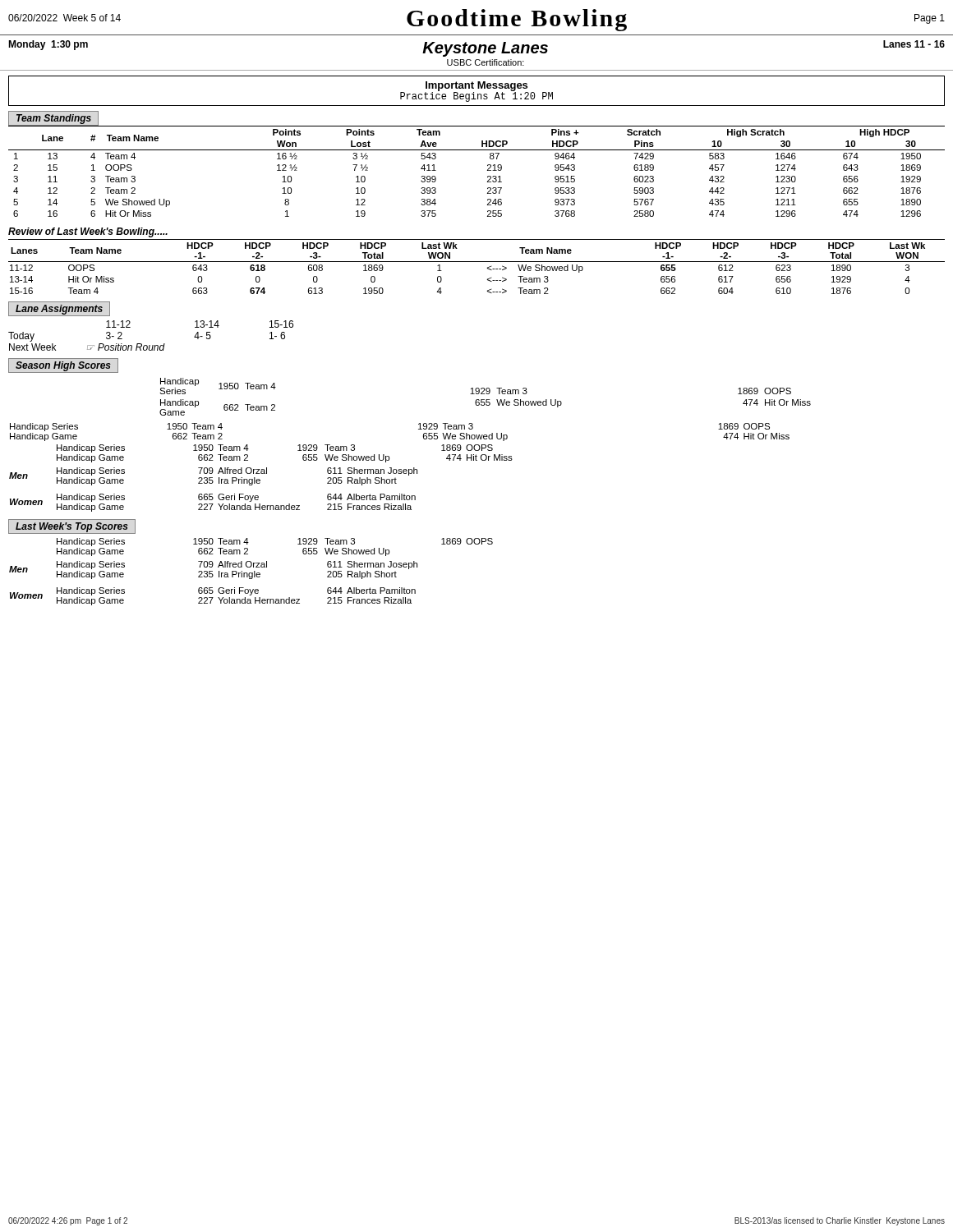The image size is (953, 1232).
Task: Navigate to the text block starting "Season High Scores"
Action: (63, 365)
